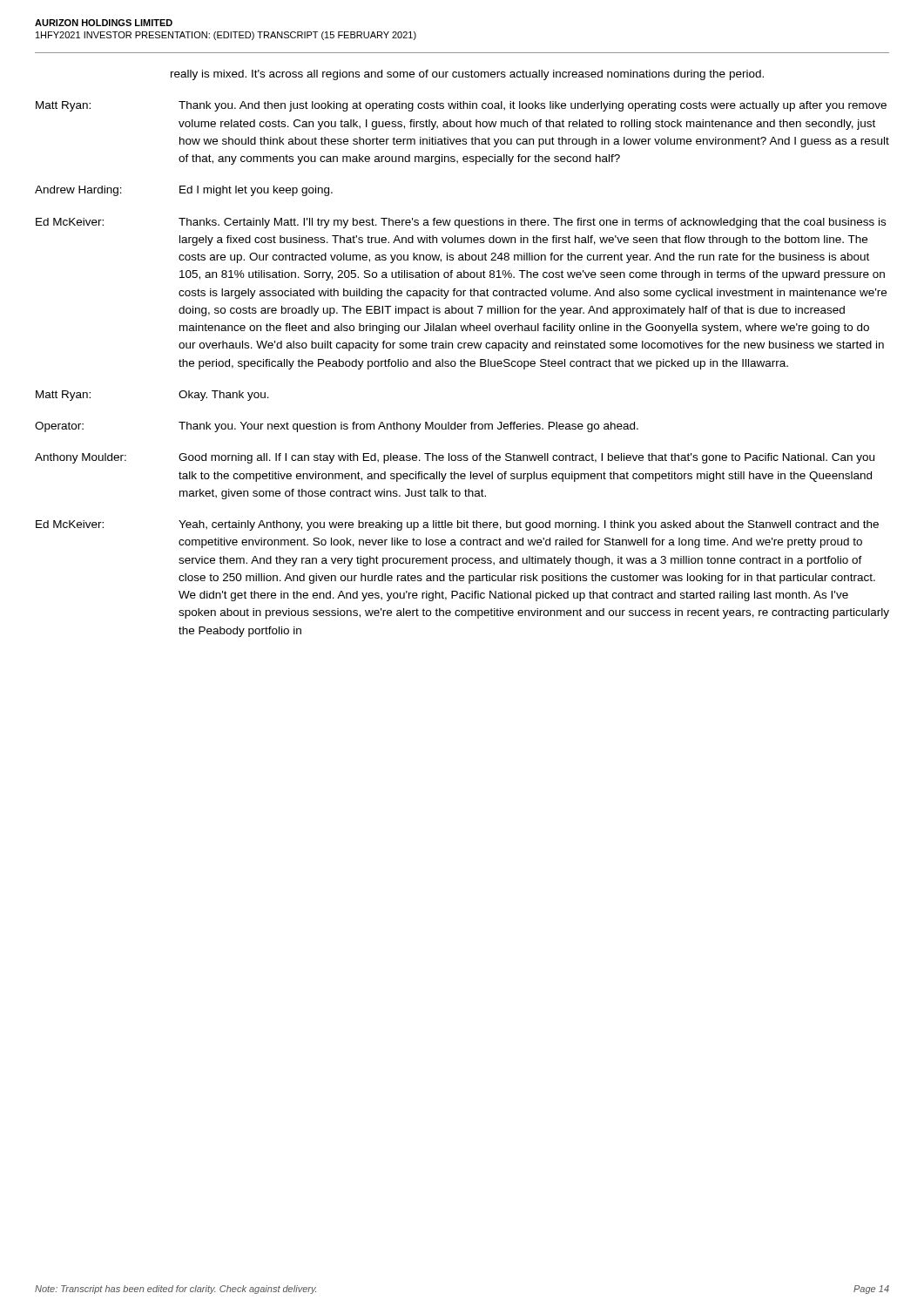Find the text starting "really is mixed. It's across all regions"
The height and width of the screenshot is (1307, 924).
pos(467,74)
